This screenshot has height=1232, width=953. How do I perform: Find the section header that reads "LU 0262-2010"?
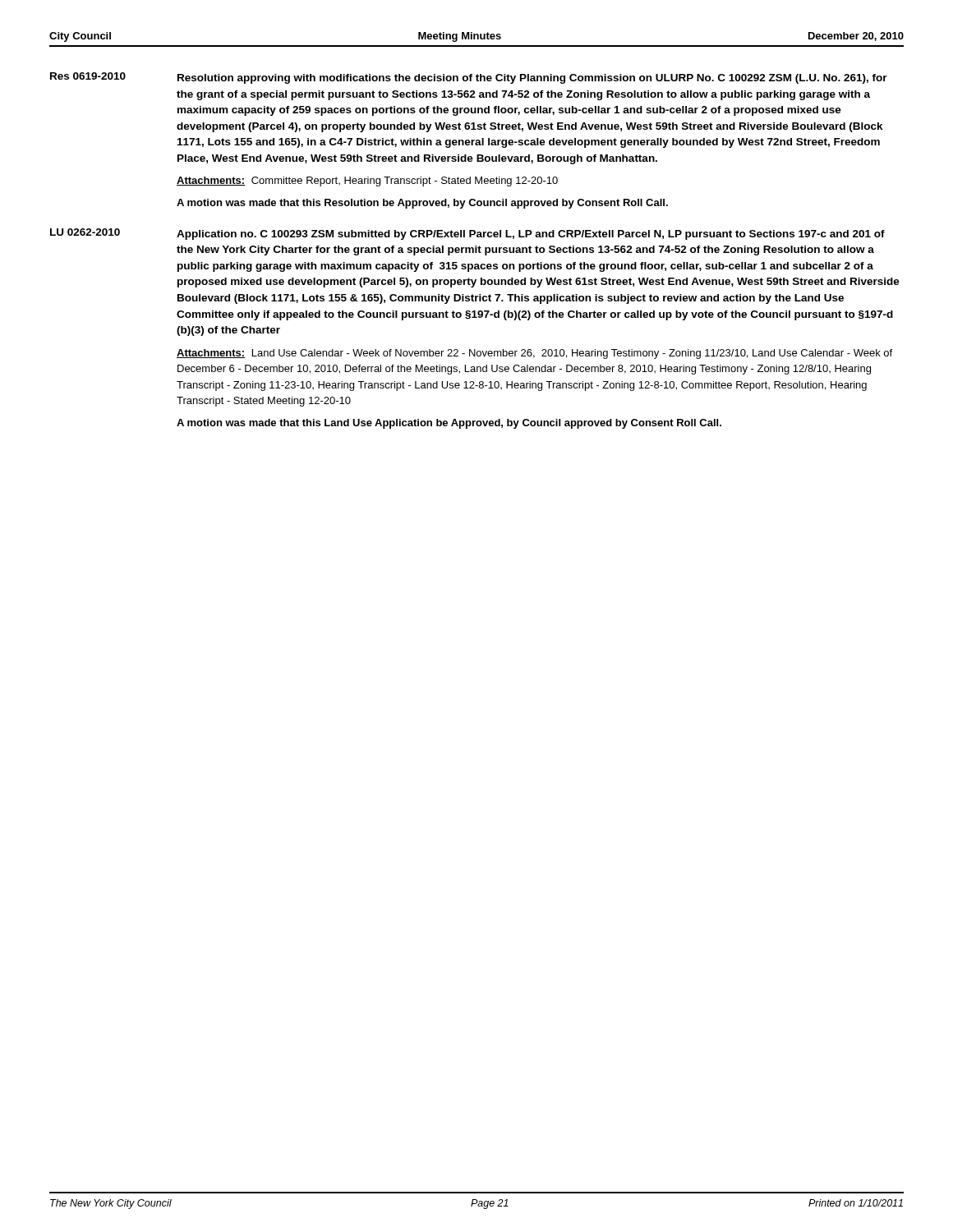(85, 232)
